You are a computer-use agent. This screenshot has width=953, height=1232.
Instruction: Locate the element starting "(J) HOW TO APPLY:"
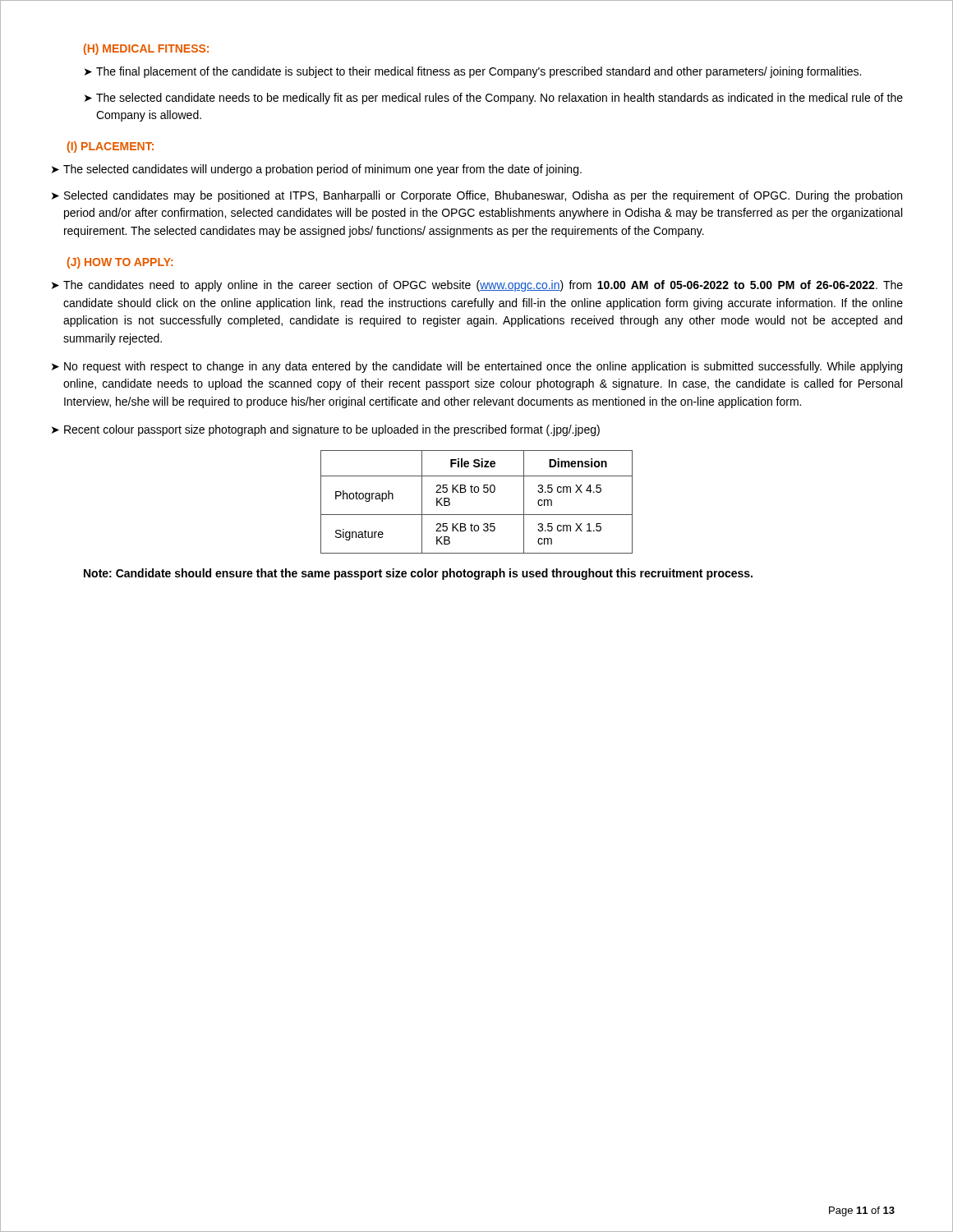pos(120,262)
